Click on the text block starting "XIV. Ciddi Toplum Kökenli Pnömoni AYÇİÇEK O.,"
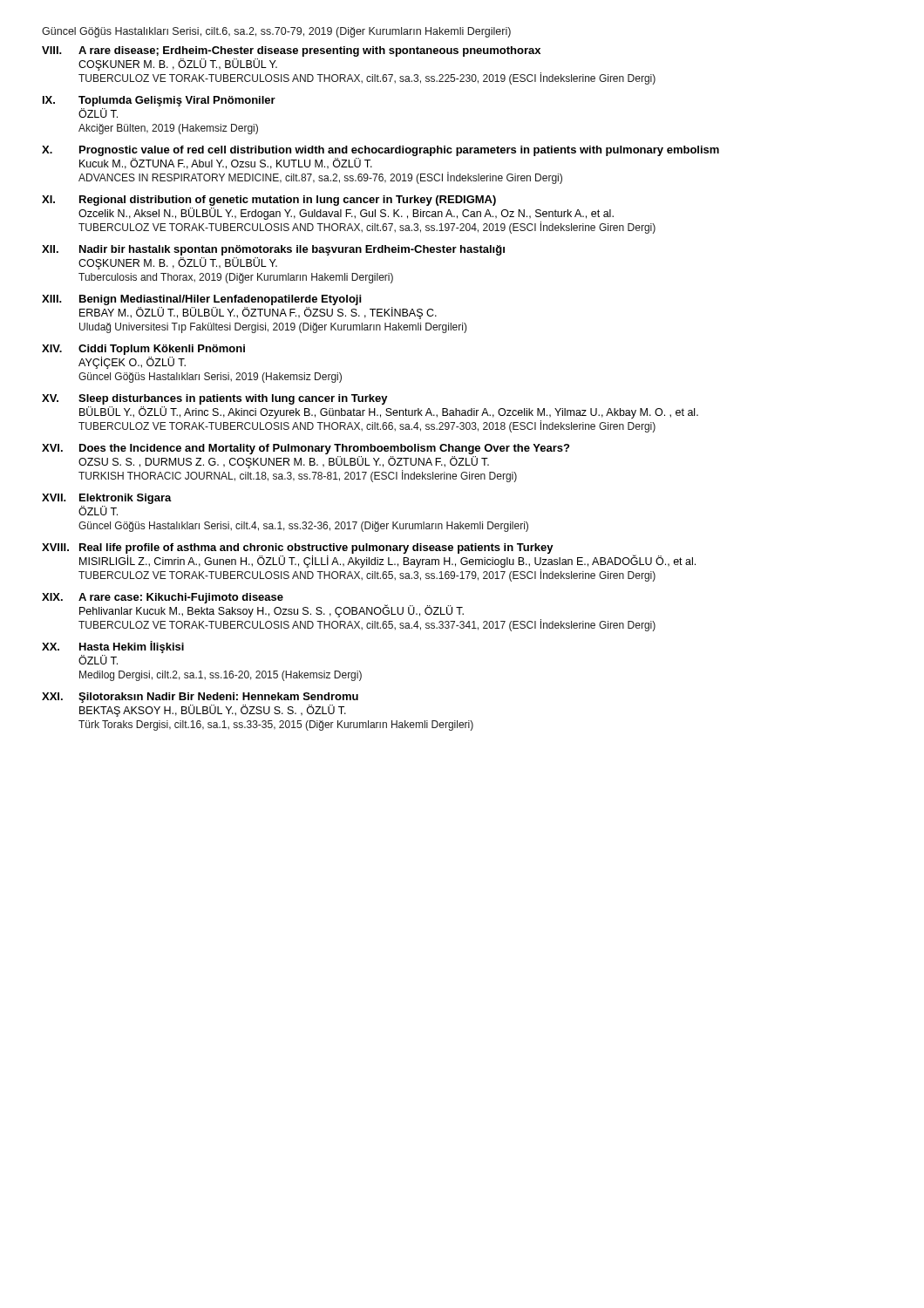The height and width of the screenshot is (1308, 924). point(143,350)
